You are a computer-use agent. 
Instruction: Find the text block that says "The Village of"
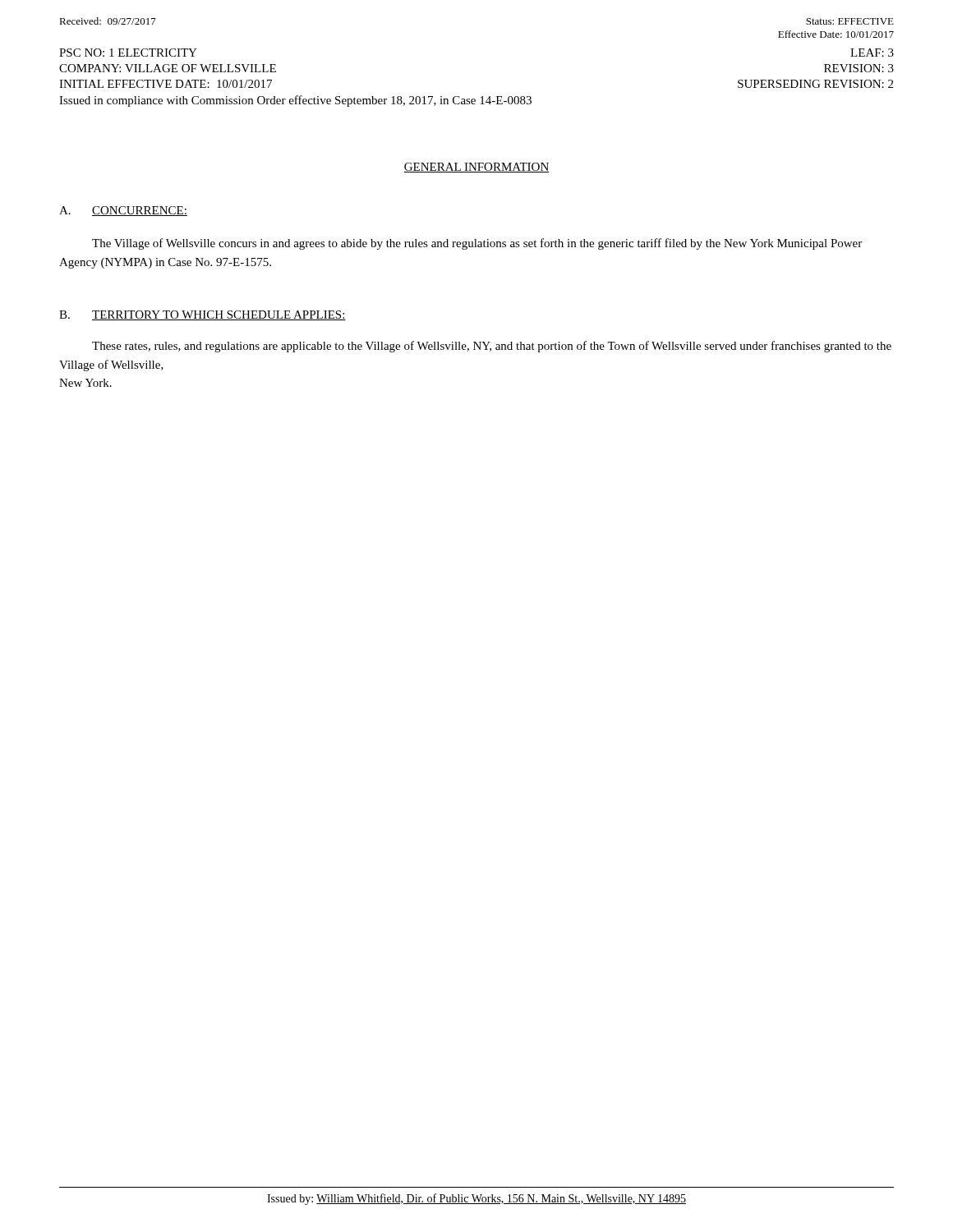pyautogui.click(x=476, y=253)
